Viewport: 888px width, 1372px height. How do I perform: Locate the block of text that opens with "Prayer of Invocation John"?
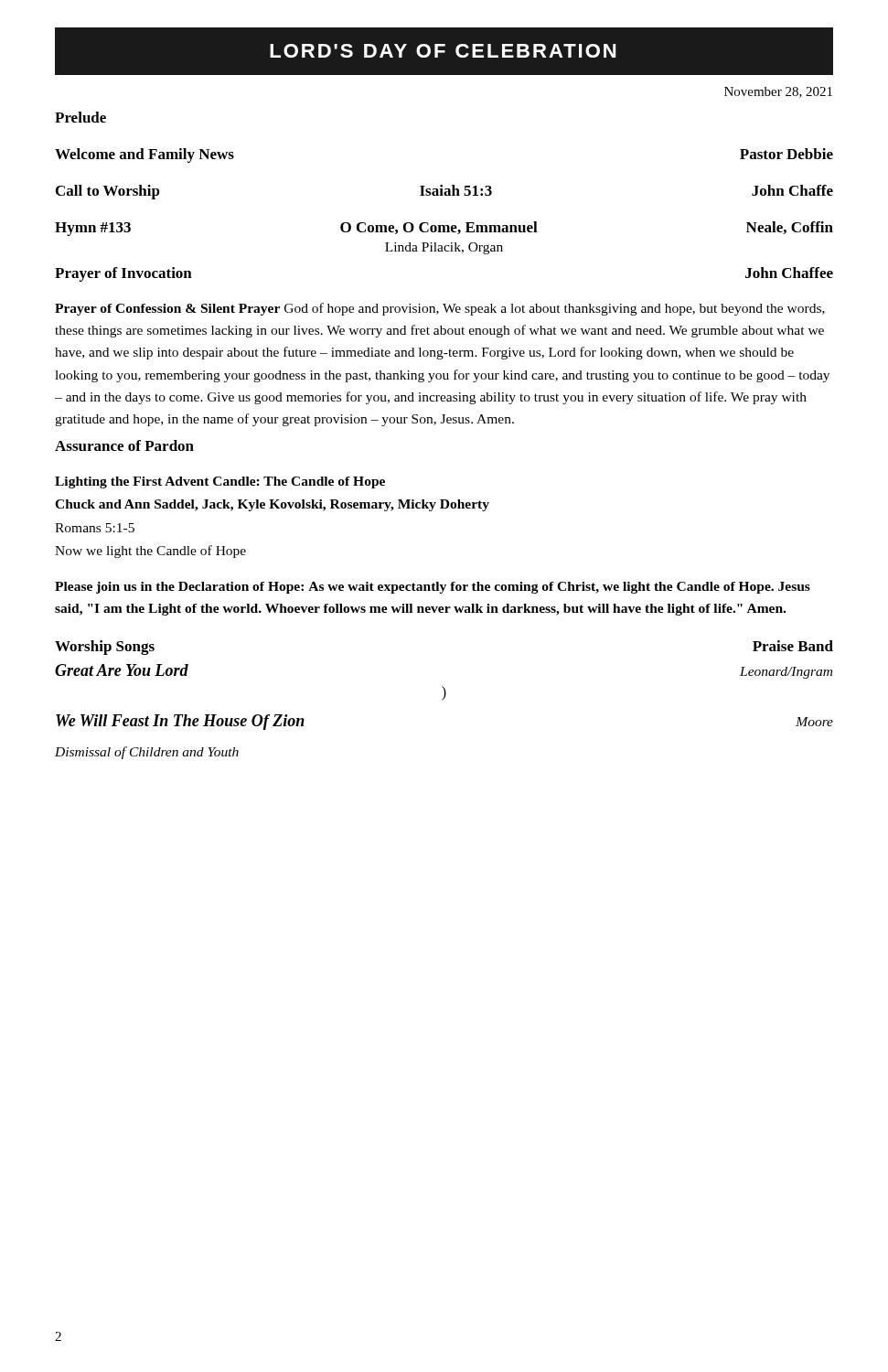tap(124, 274)
